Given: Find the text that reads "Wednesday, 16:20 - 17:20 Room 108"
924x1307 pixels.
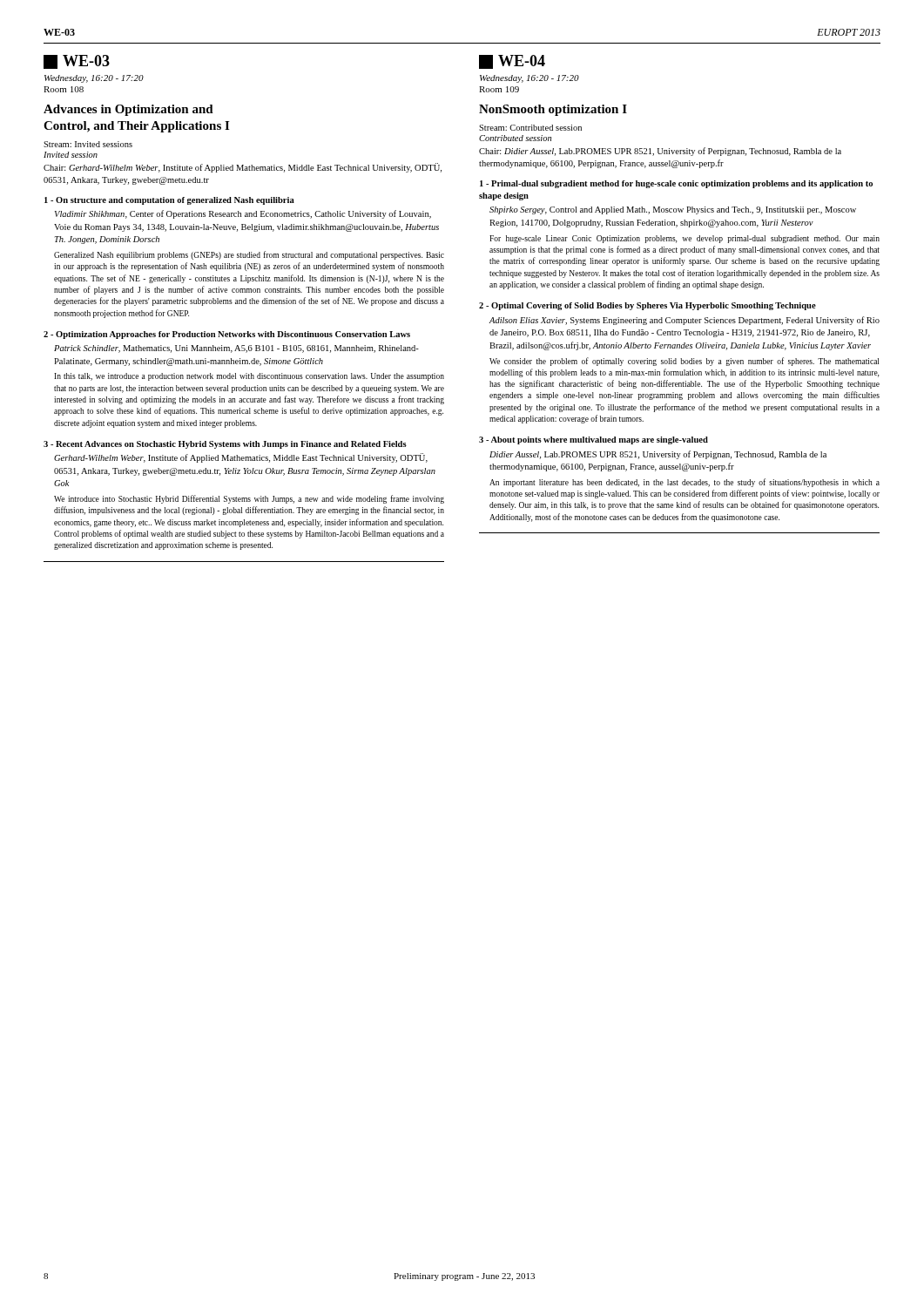Looking at the screenshot, I should click(x=94, y=79).
